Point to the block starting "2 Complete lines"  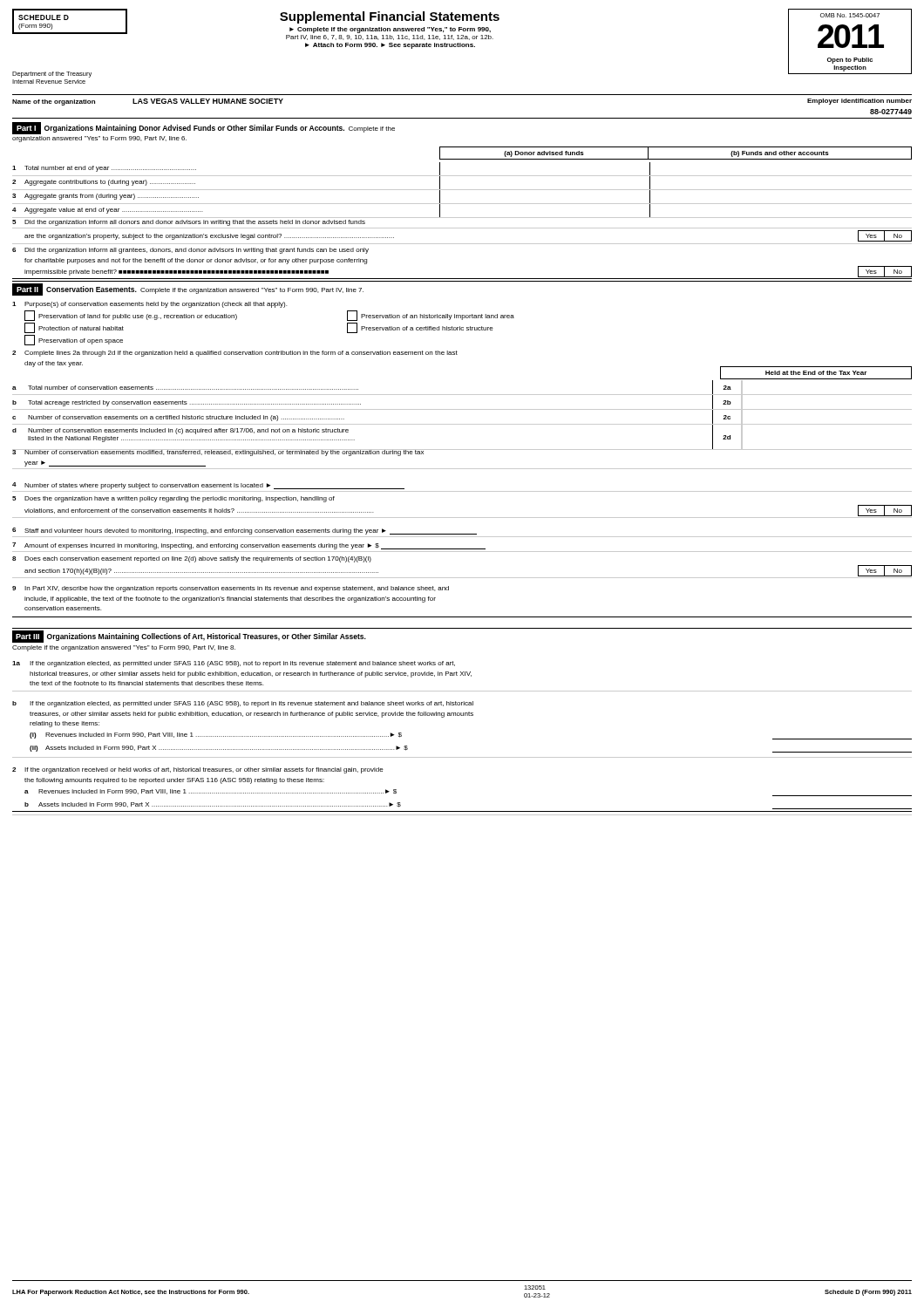pos(462,357)
